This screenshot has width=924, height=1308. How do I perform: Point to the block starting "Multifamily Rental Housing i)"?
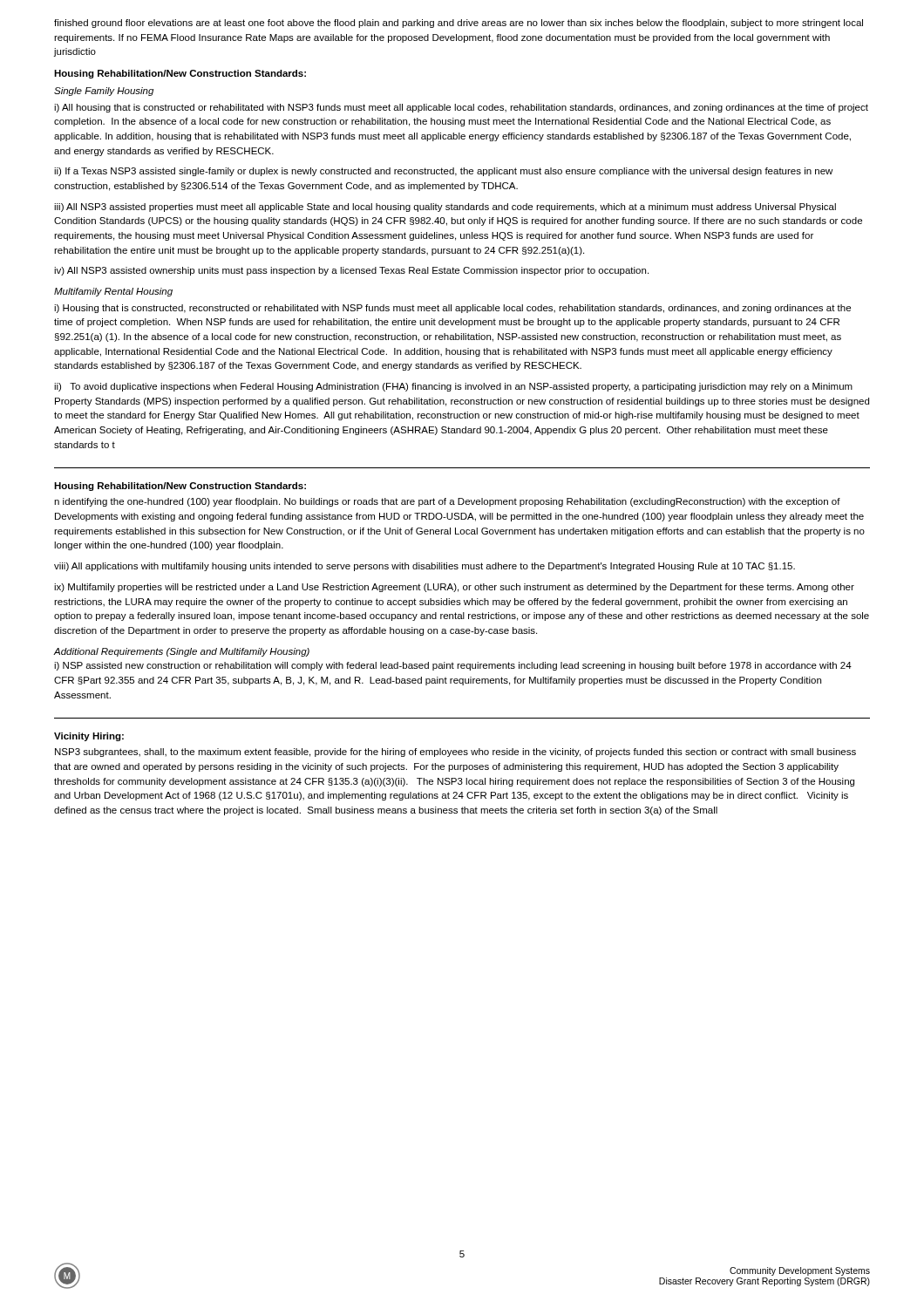(x=462, y=329)
